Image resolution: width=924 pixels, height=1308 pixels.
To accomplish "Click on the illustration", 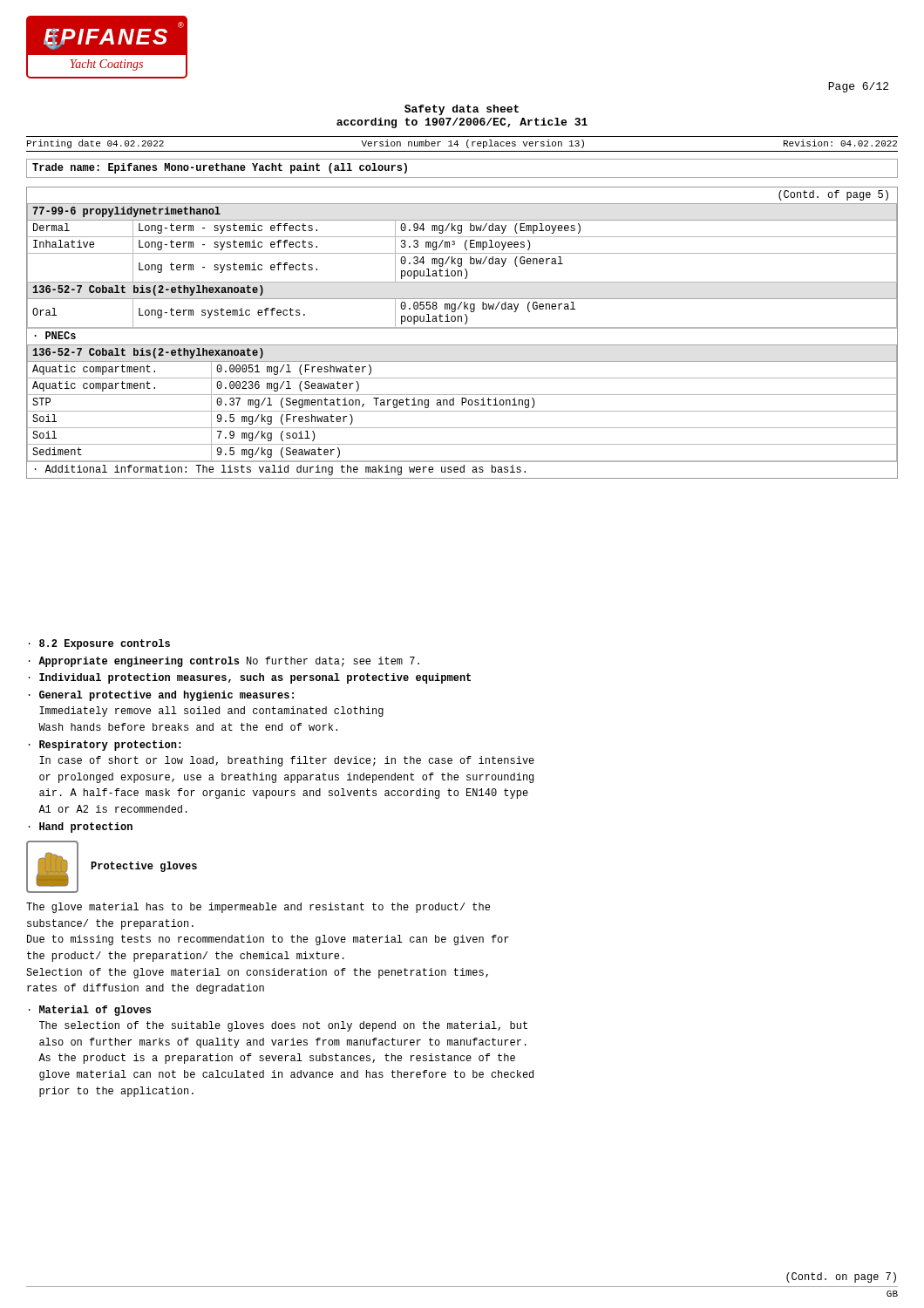I will [462, 867].
